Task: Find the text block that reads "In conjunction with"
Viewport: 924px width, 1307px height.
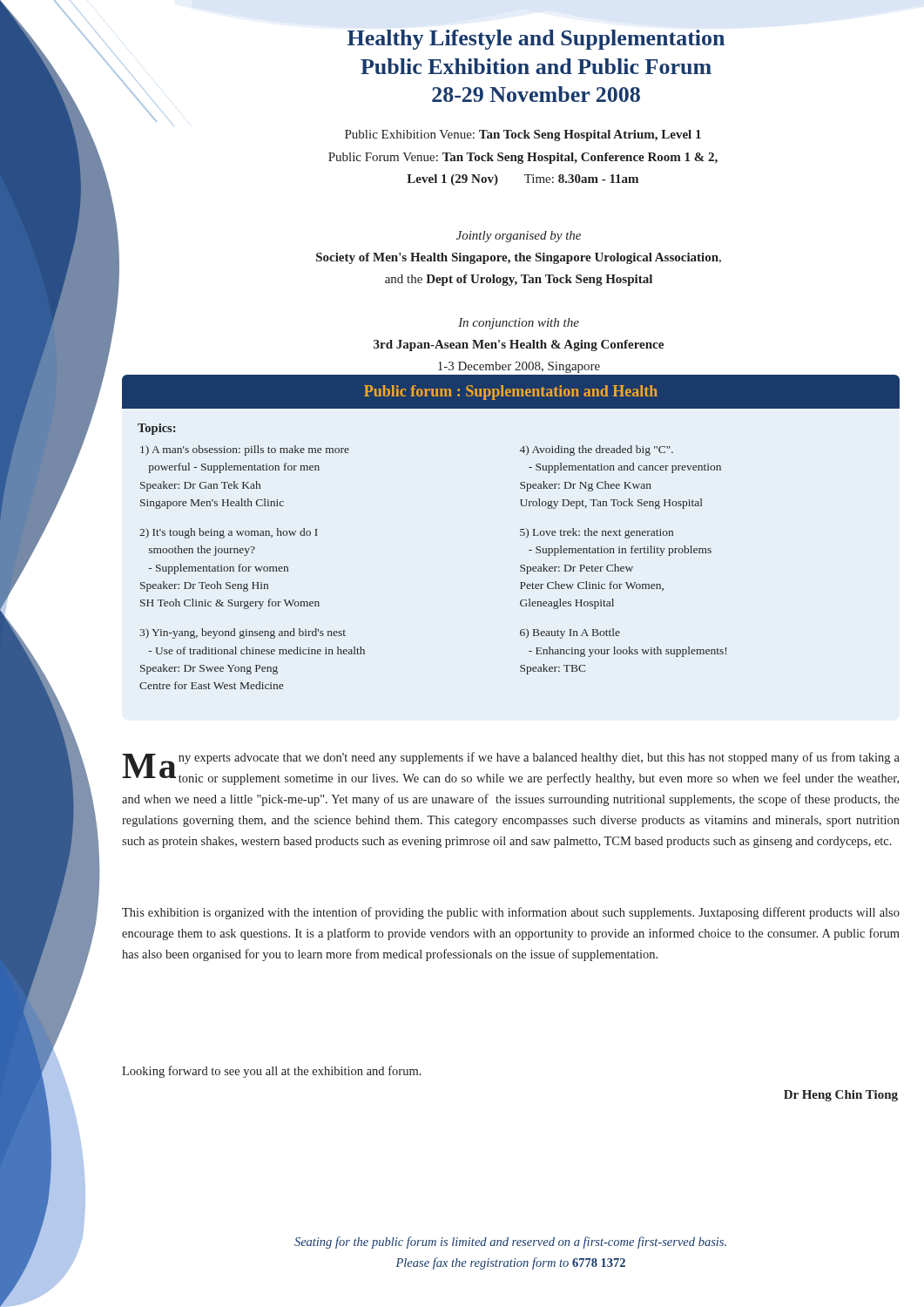Action: [x=519, y=344]
